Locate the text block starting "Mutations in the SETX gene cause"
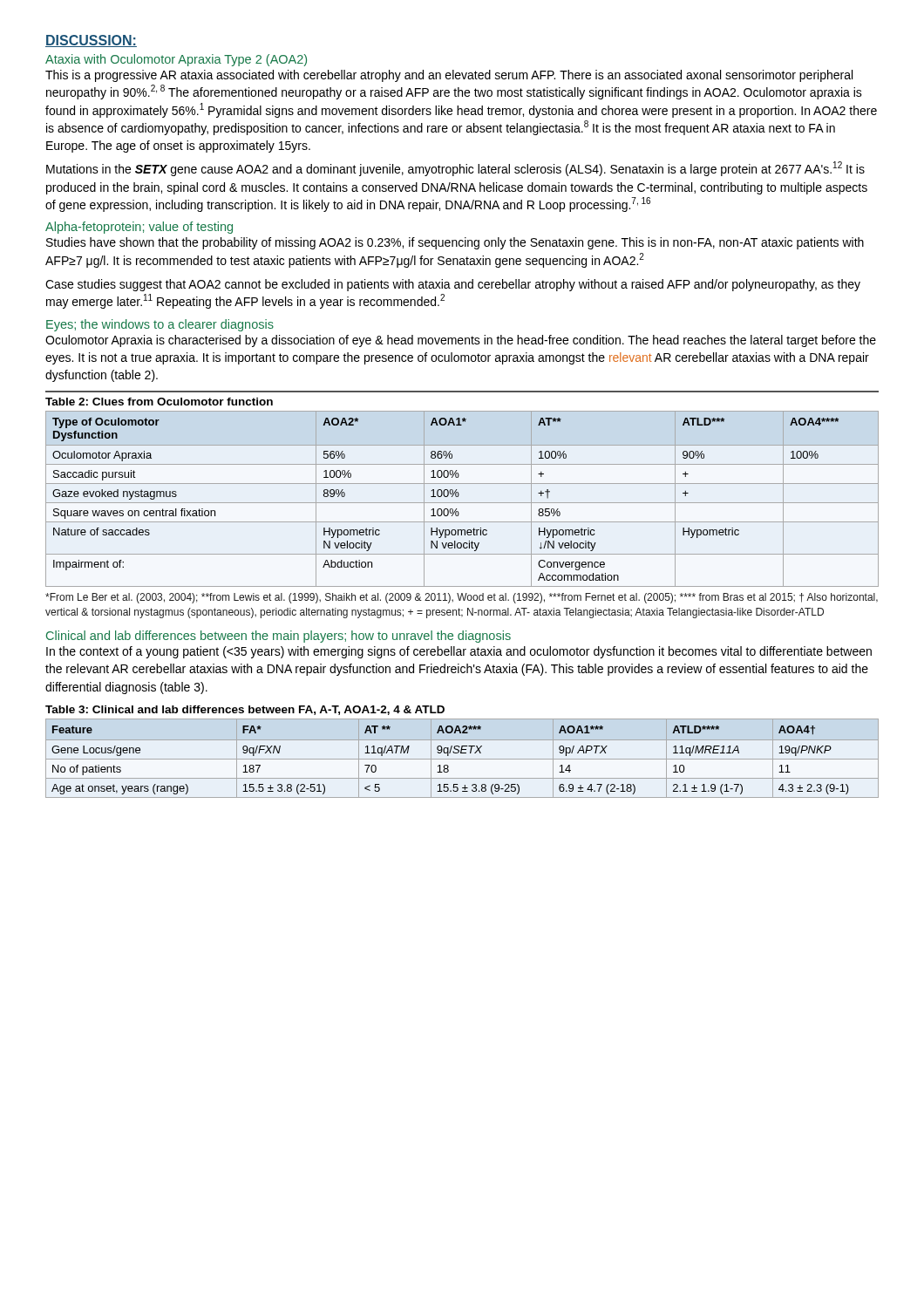Image resolution: width=924 pixels, height=1308 pixels. [456, 187]
